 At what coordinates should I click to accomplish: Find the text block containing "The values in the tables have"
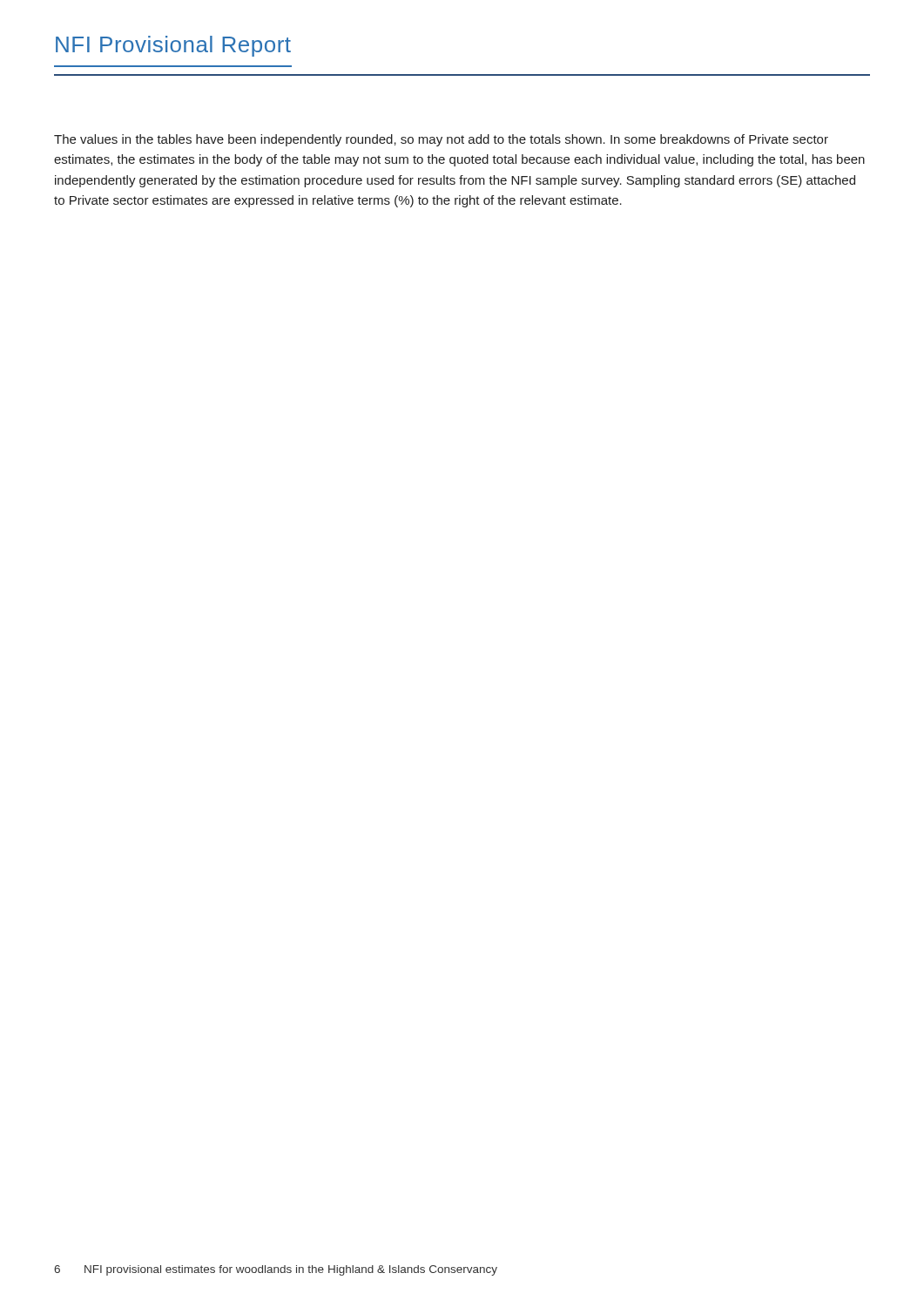[460, 169]
